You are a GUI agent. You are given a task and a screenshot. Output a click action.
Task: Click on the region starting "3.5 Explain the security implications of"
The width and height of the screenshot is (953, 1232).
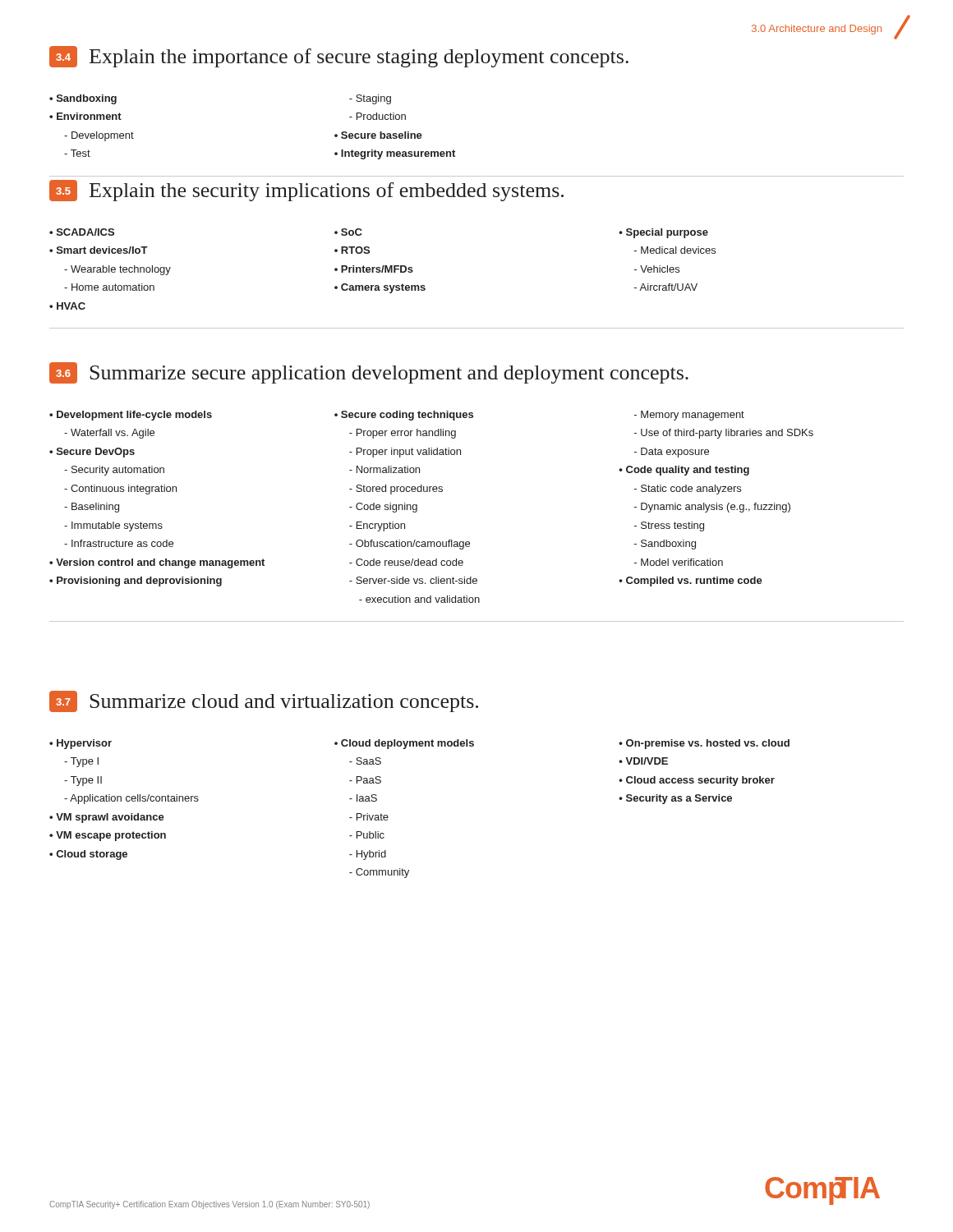[x=307, y=191]
